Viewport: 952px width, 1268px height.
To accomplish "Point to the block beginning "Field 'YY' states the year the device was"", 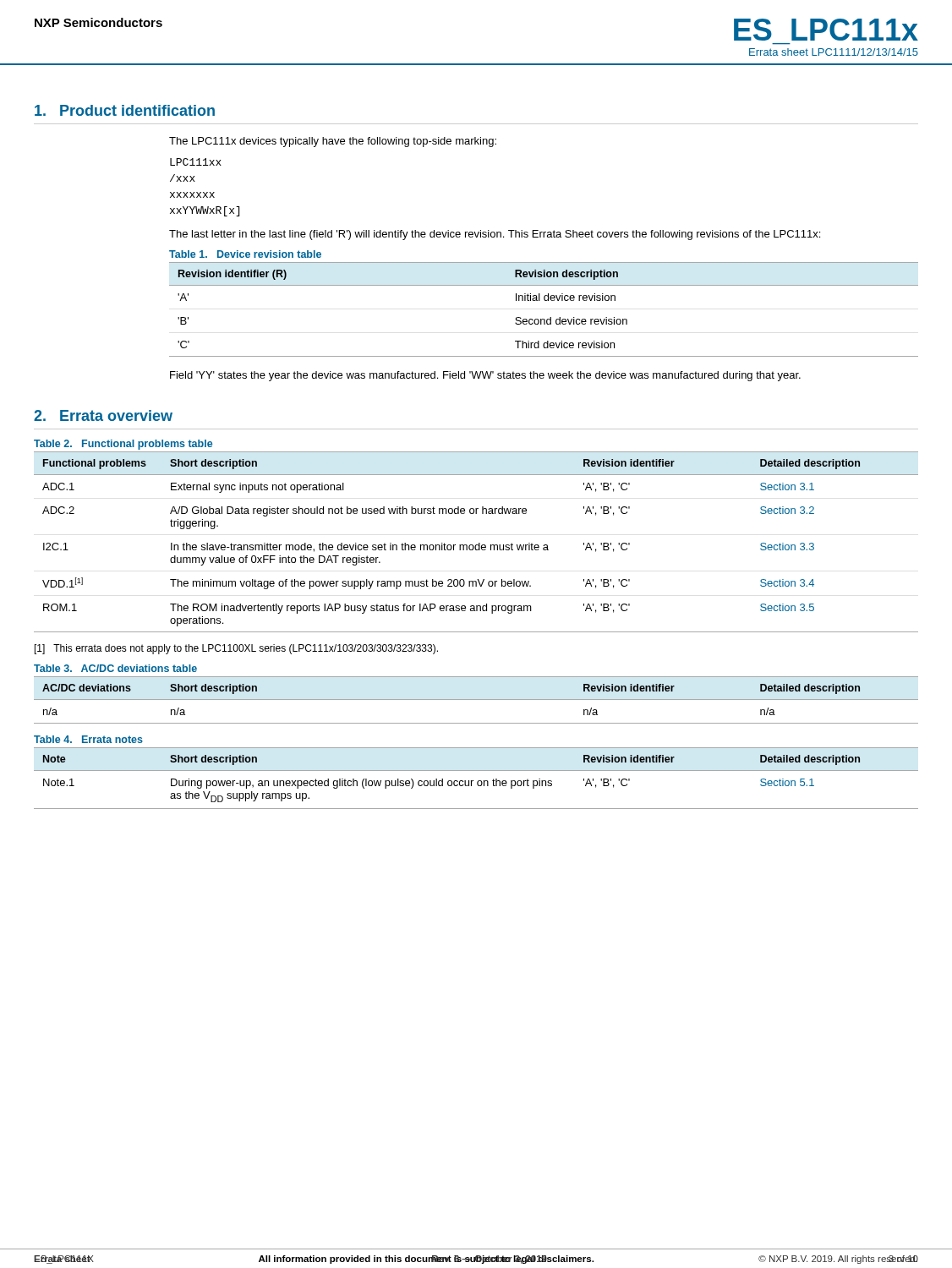I will click(485, 375).
